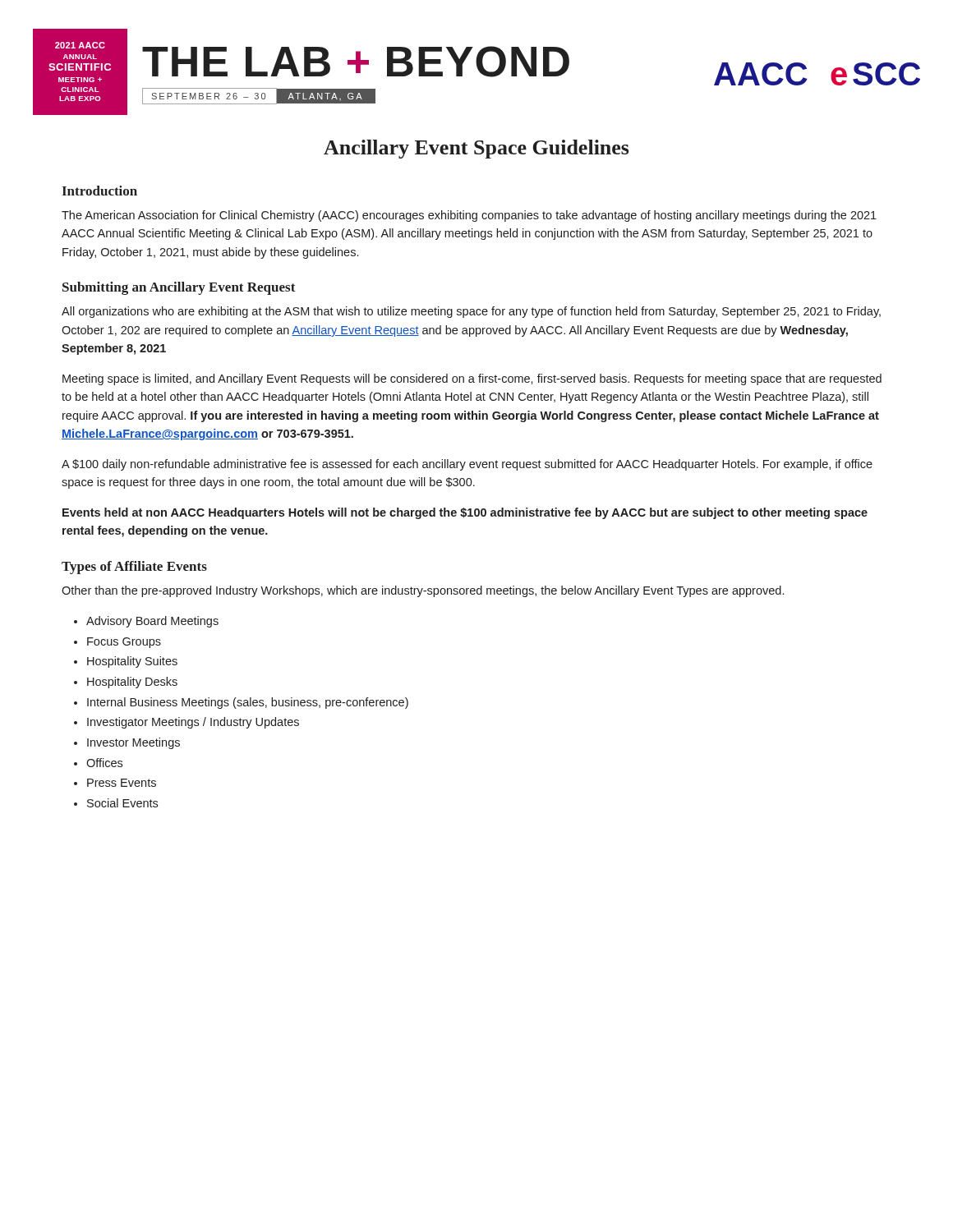The image size is (953, 1232).
Task: Click on the list item that says "Hospitality Desks"
Action: click(132, 682)
